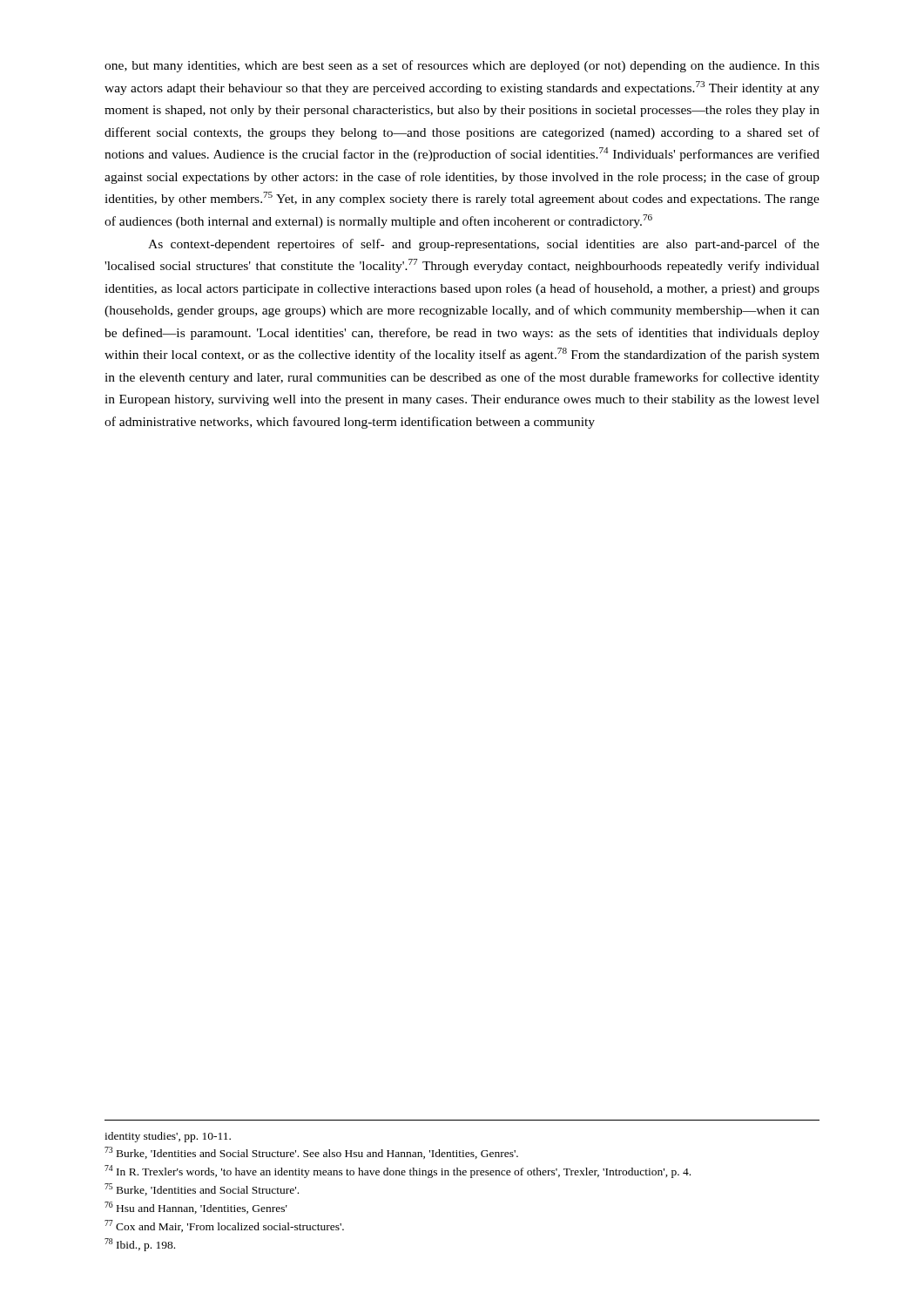The width and height of the screenshot is (924, 1307).
Task: Select the footnote containing "identity studies', pp. 10-11."
Action: tap(168, 1135)
